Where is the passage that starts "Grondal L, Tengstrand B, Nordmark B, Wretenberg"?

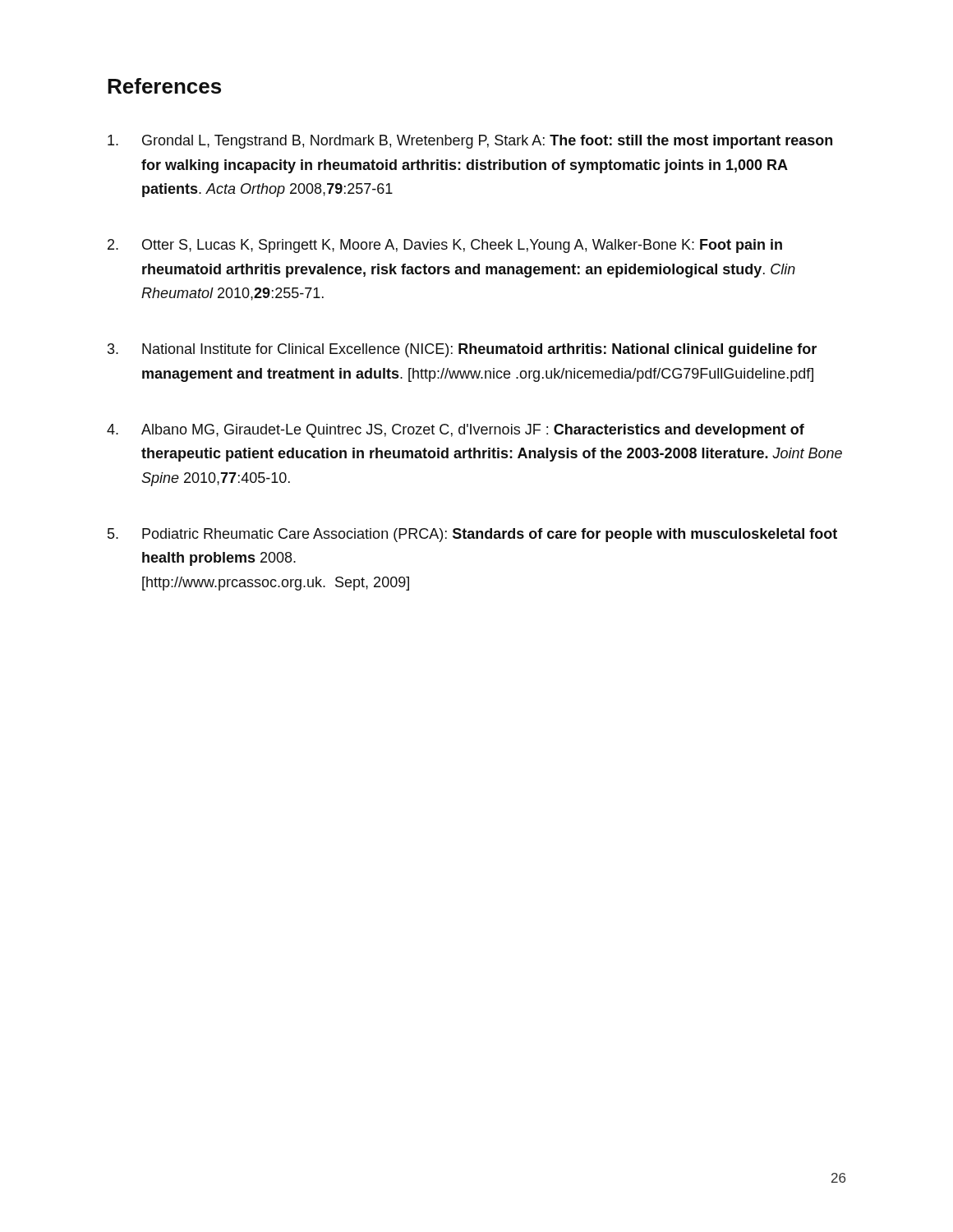tap(476, 166)
